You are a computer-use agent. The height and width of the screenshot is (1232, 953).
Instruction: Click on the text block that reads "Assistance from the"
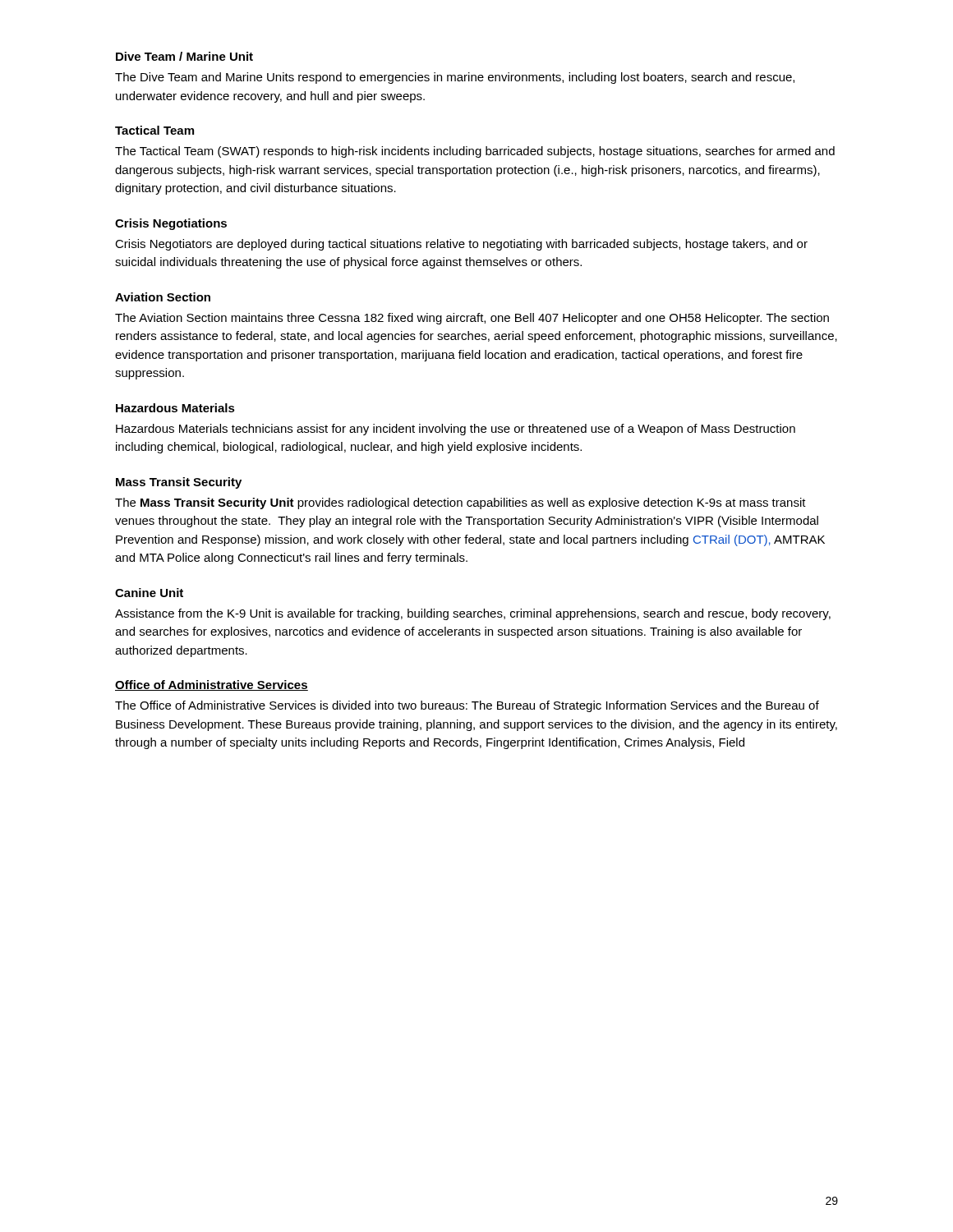click(476, 632)
